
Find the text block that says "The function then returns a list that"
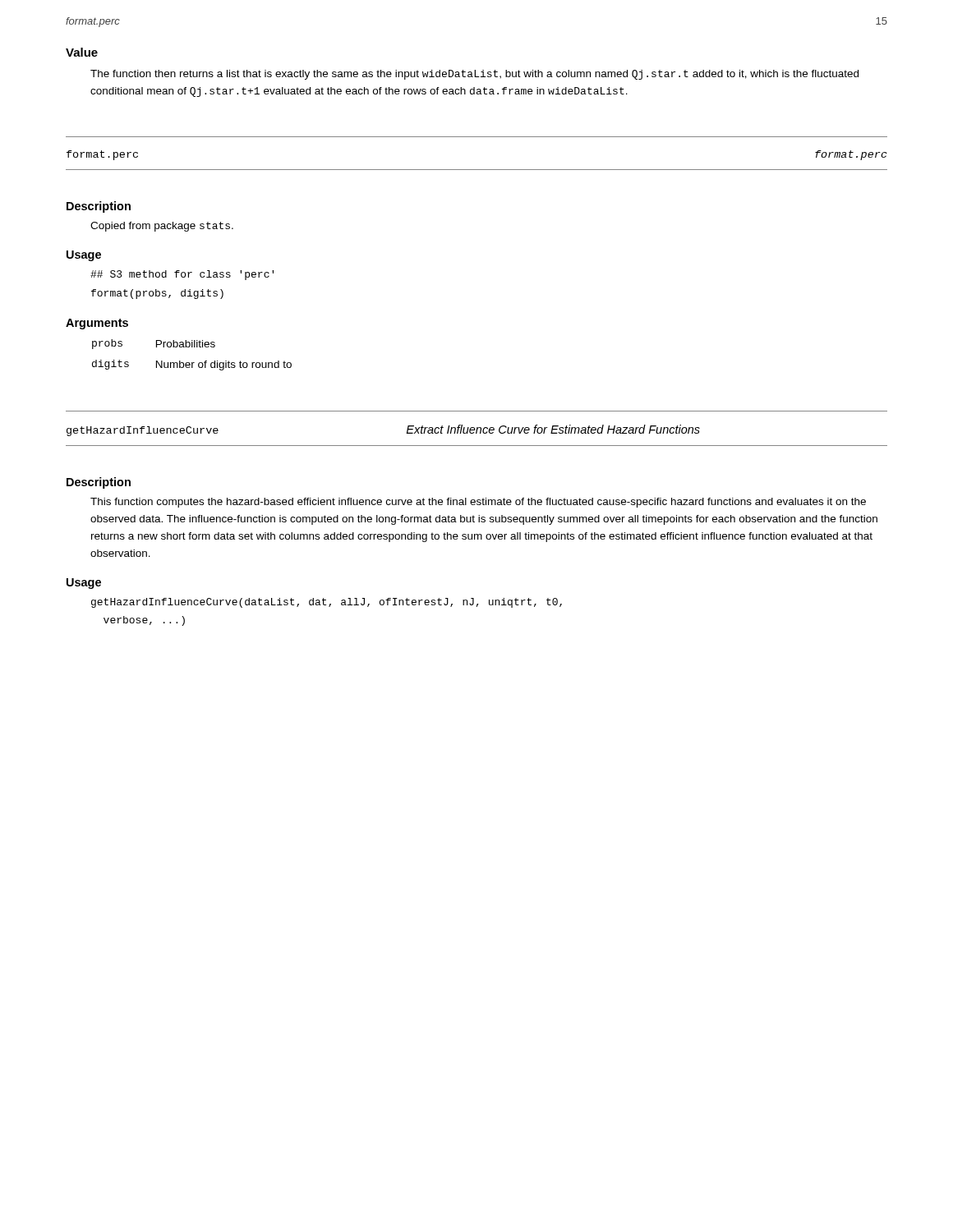coord(475,83)
